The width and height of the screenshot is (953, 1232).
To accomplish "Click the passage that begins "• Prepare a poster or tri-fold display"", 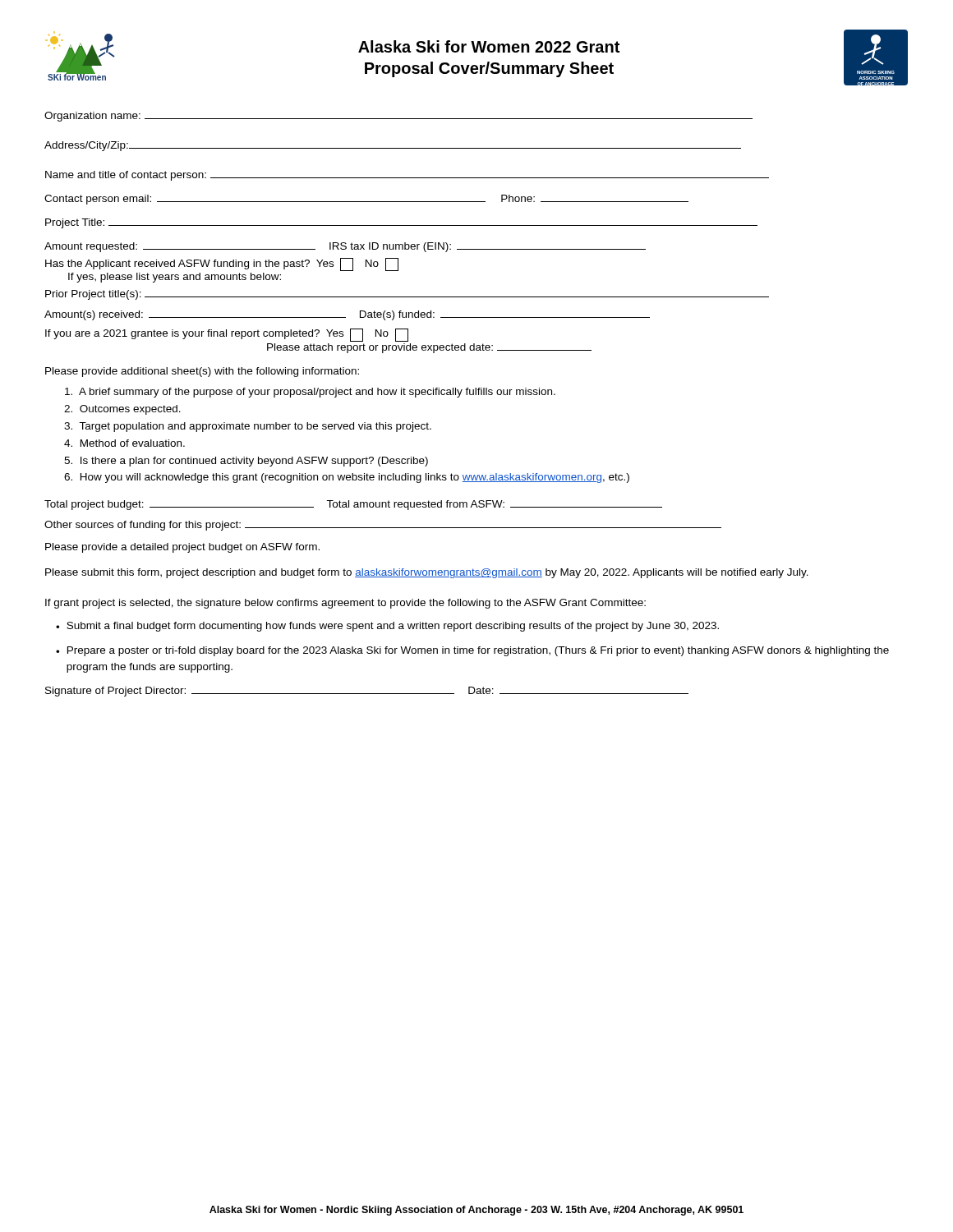I will coord(482,659).
